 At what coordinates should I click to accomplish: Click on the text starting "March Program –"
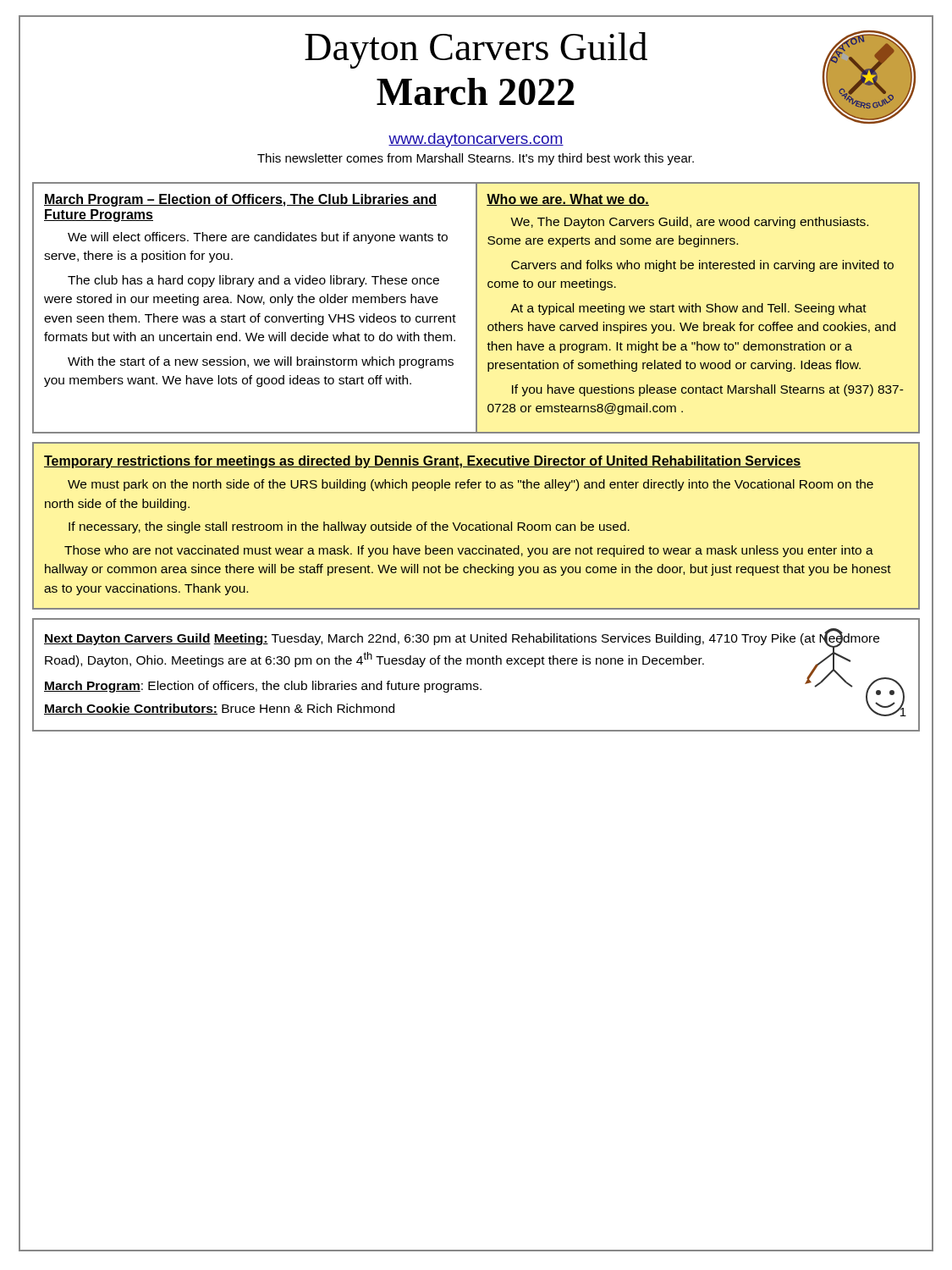coord(240,207)
